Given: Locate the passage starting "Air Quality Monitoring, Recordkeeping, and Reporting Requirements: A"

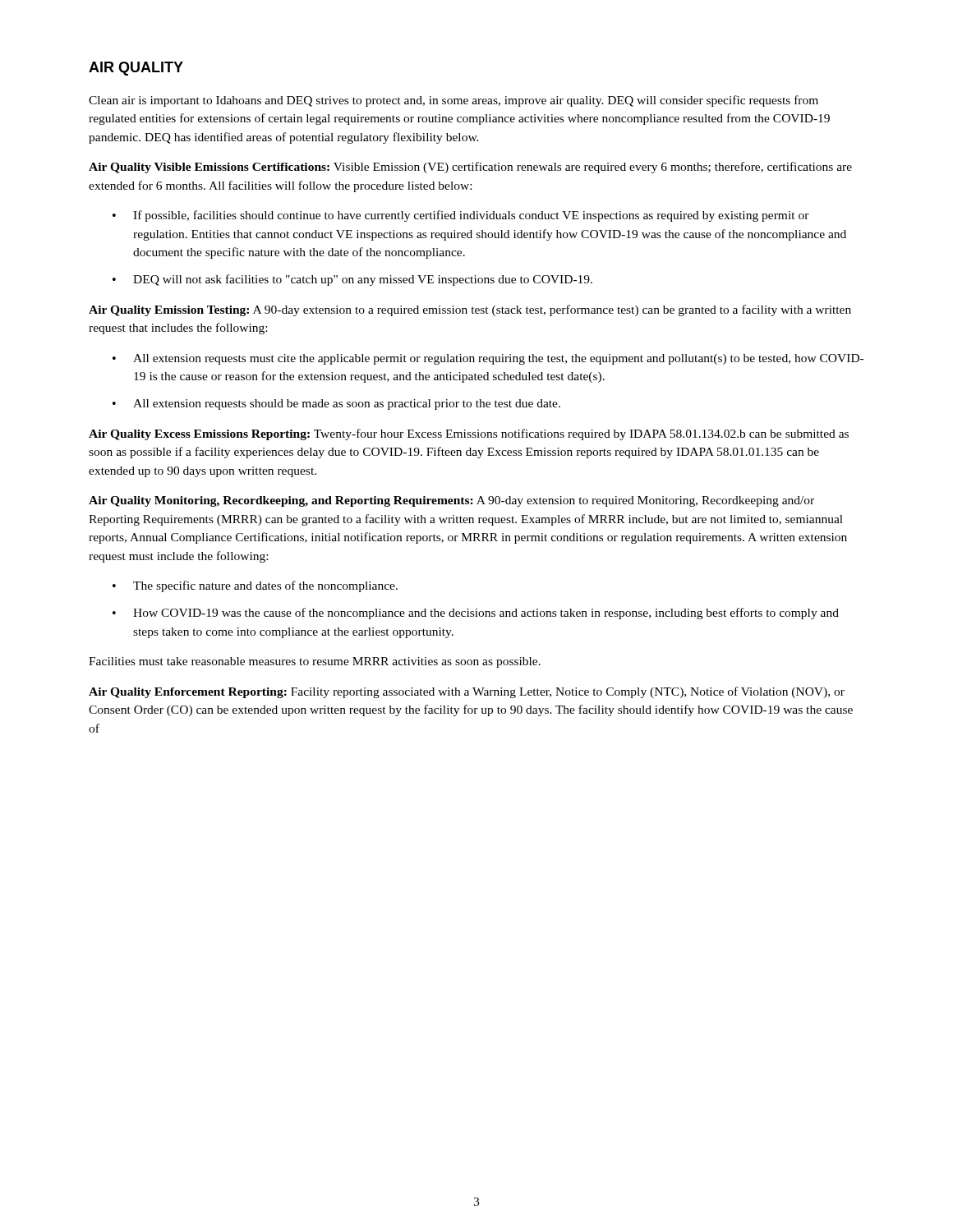Looking at the screenshot, I should pos(468,528).
